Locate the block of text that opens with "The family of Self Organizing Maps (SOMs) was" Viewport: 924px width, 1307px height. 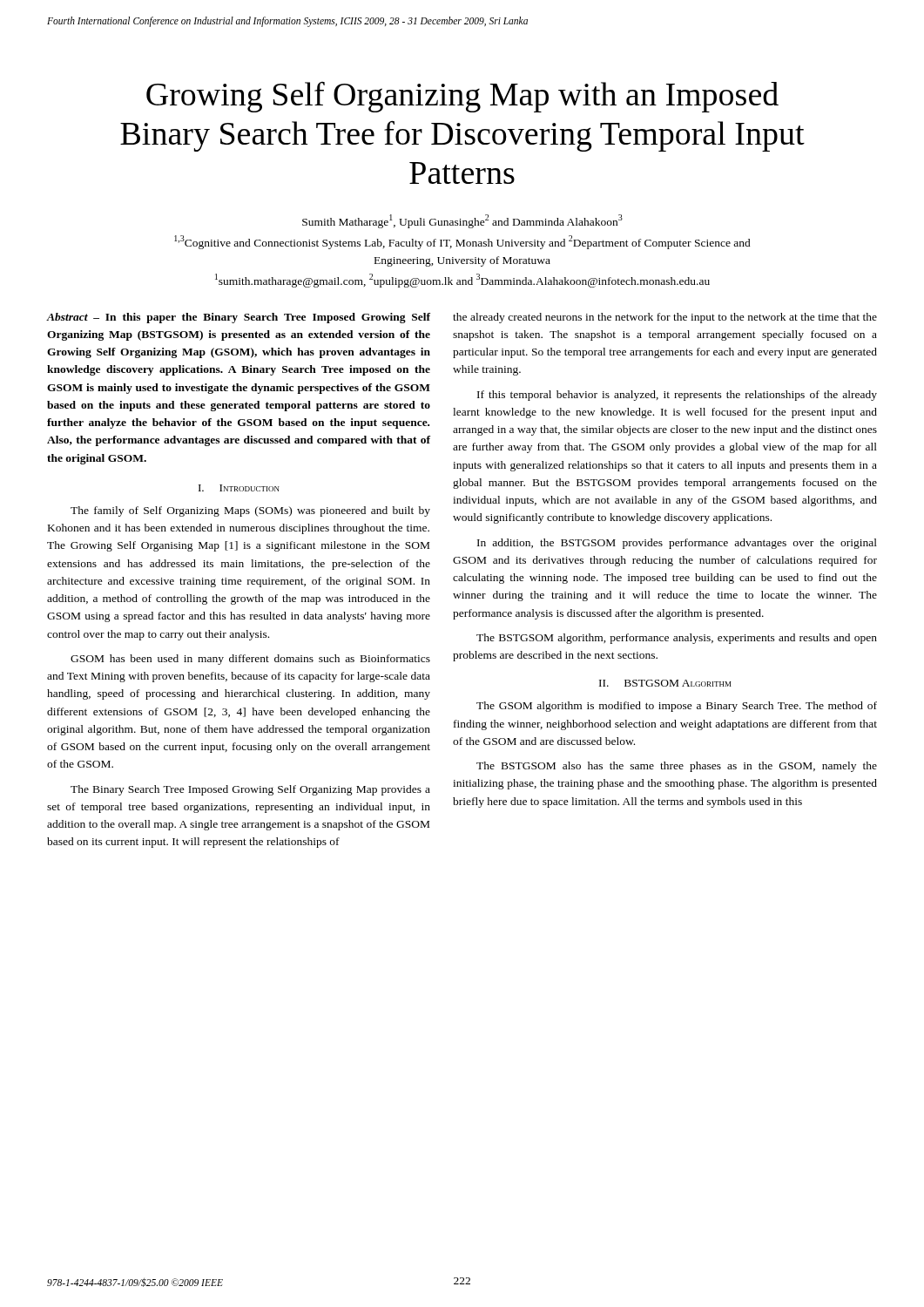(x=239, y=572)
